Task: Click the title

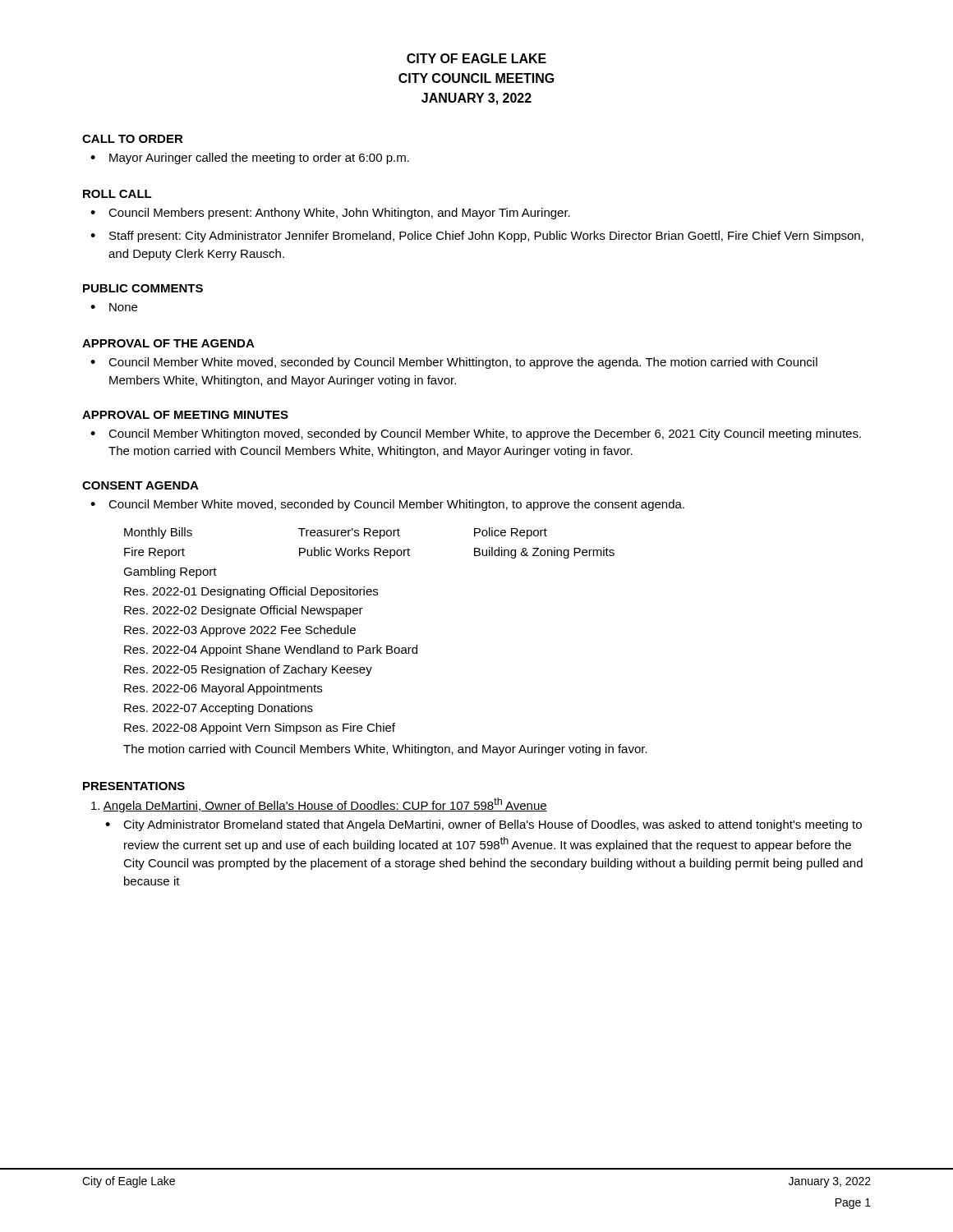Action: [x=476, y=79]
